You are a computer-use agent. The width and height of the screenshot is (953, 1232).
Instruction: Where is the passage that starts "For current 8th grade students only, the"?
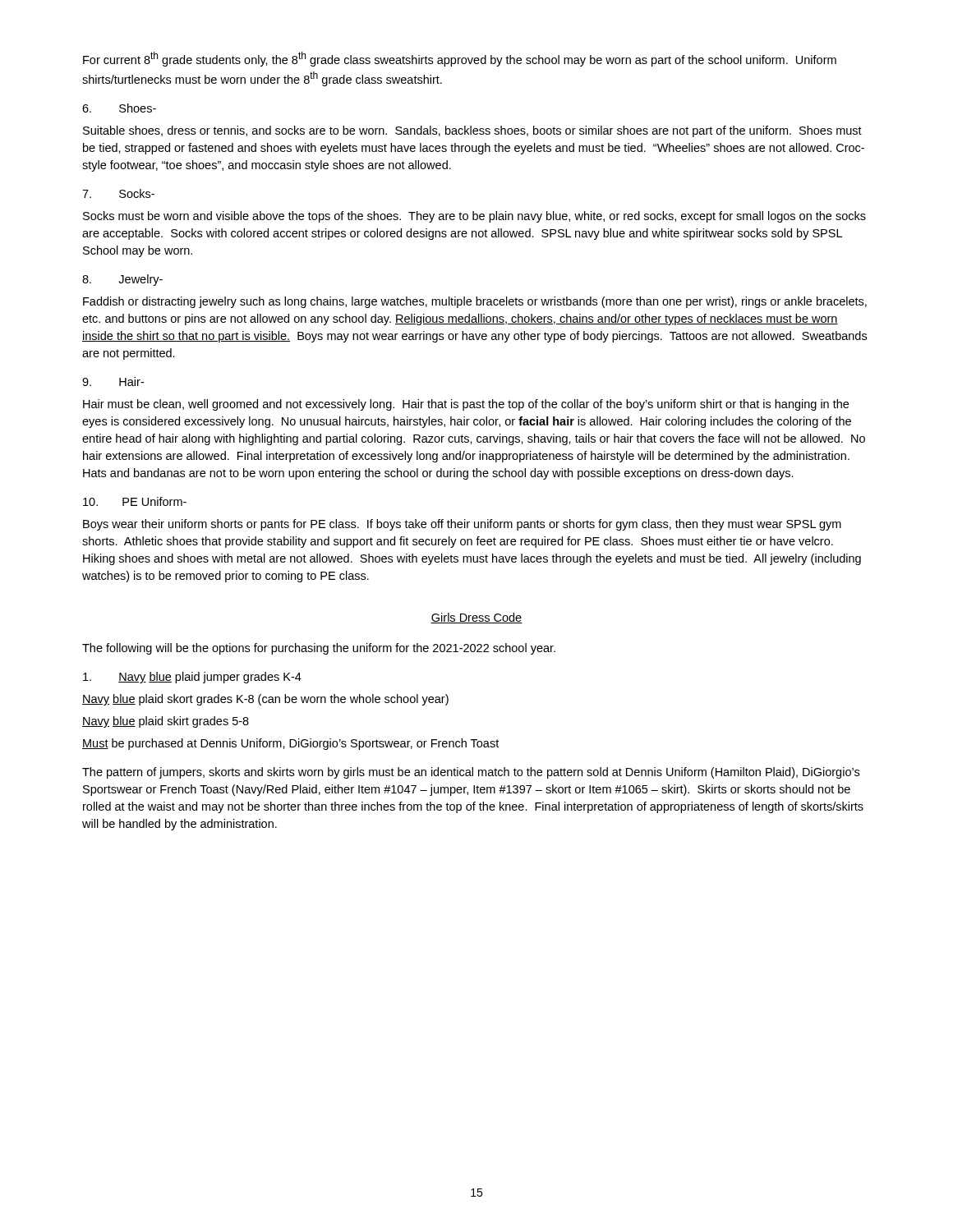tap(476, 69)
